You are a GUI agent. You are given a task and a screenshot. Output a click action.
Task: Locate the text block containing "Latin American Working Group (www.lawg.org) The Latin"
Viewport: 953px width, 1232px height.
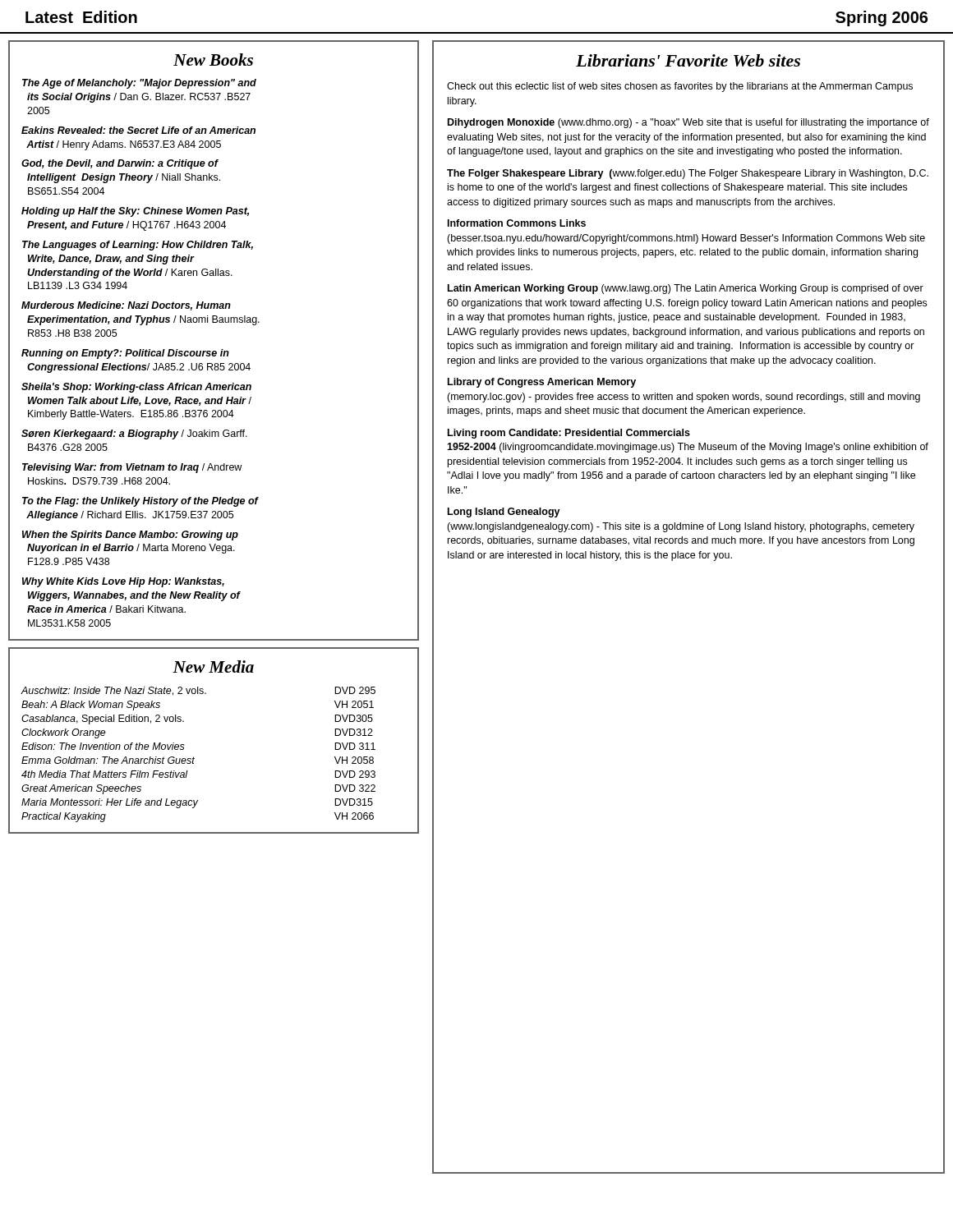[x=687, y=324]
